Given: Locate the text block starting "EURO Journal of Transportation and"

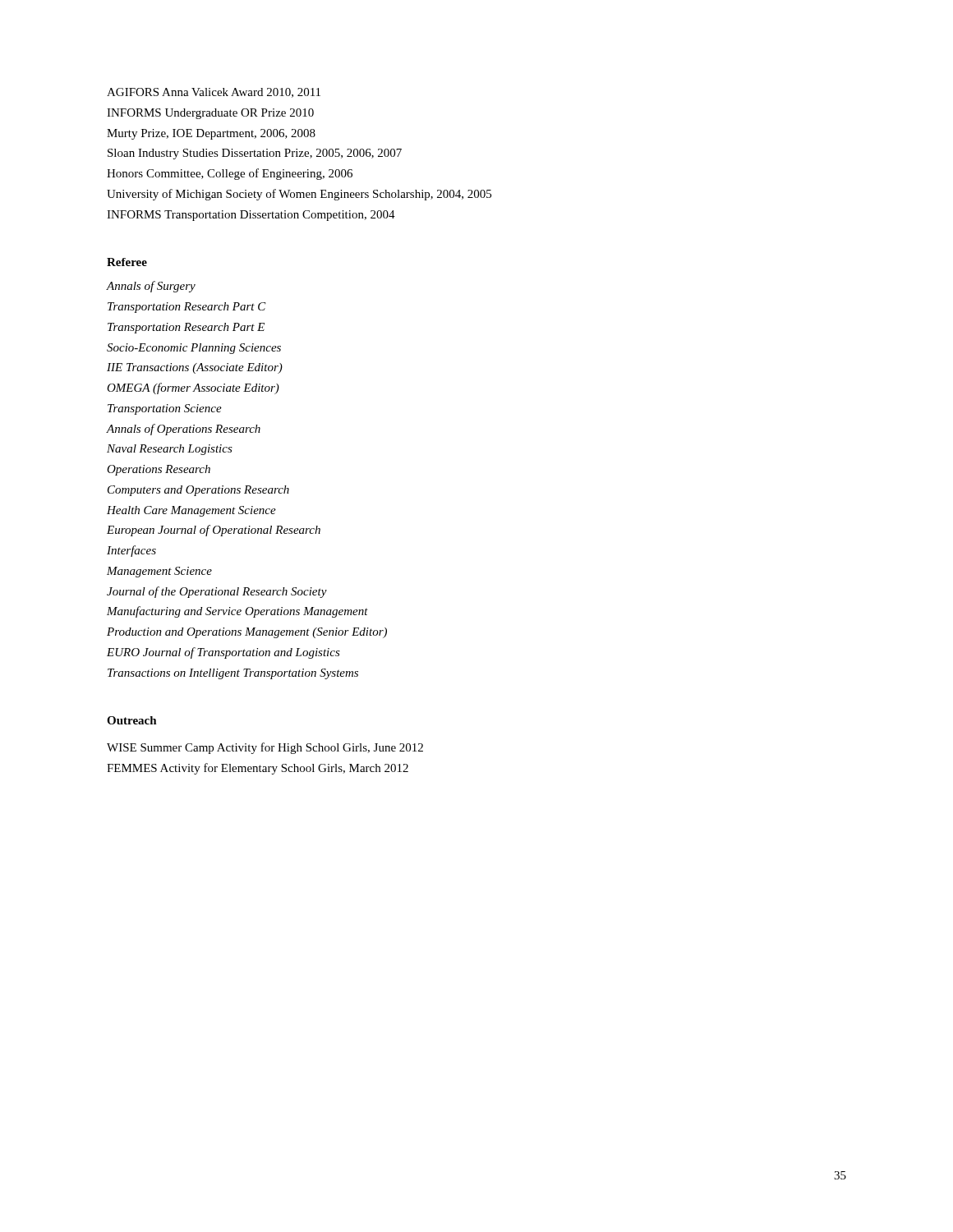Looking at the screenshot, I should pyautogui.click(x=223, y=653).
